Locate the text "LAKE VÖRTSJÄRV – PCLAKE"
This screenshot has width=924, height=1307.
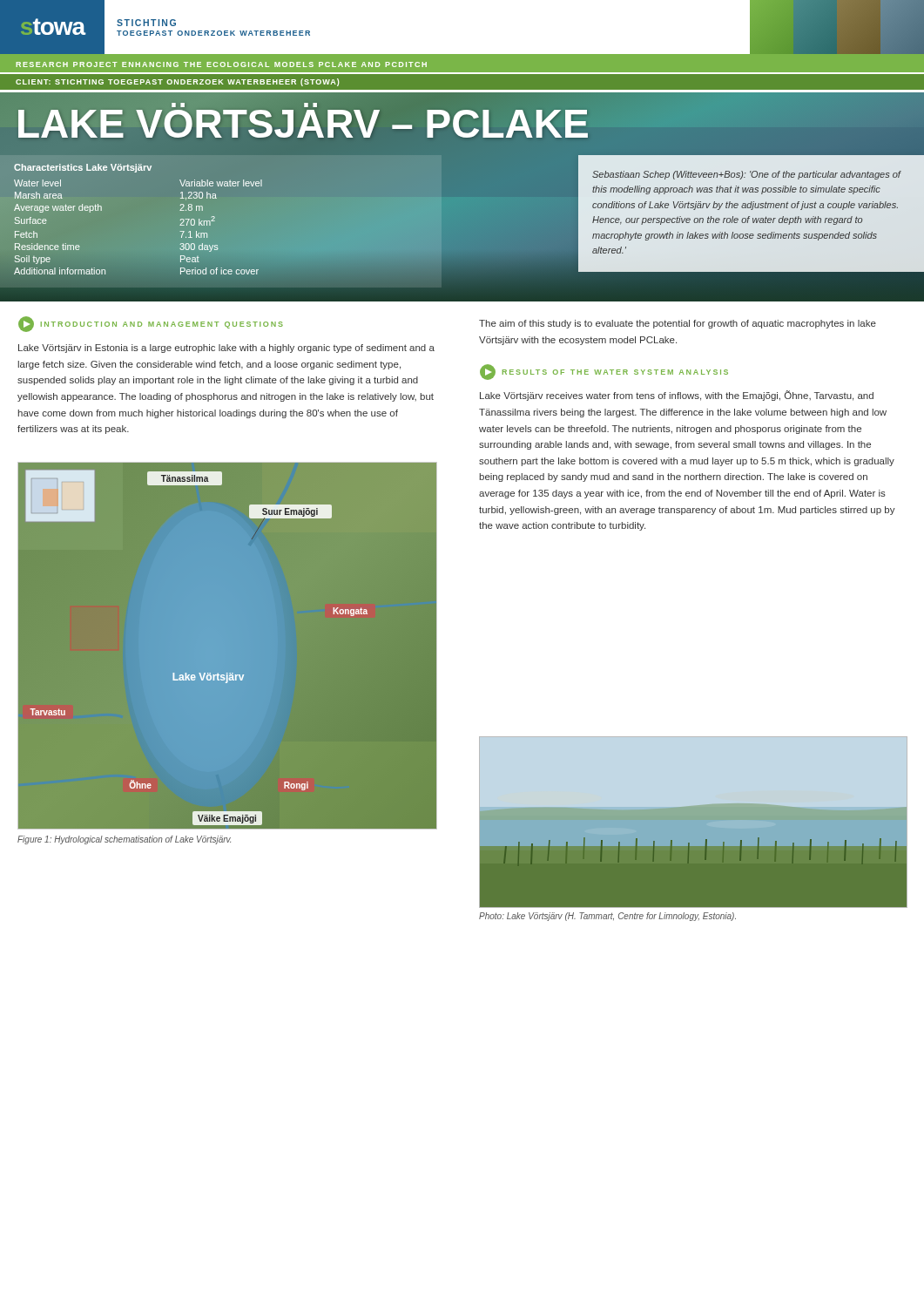point(302,124)
